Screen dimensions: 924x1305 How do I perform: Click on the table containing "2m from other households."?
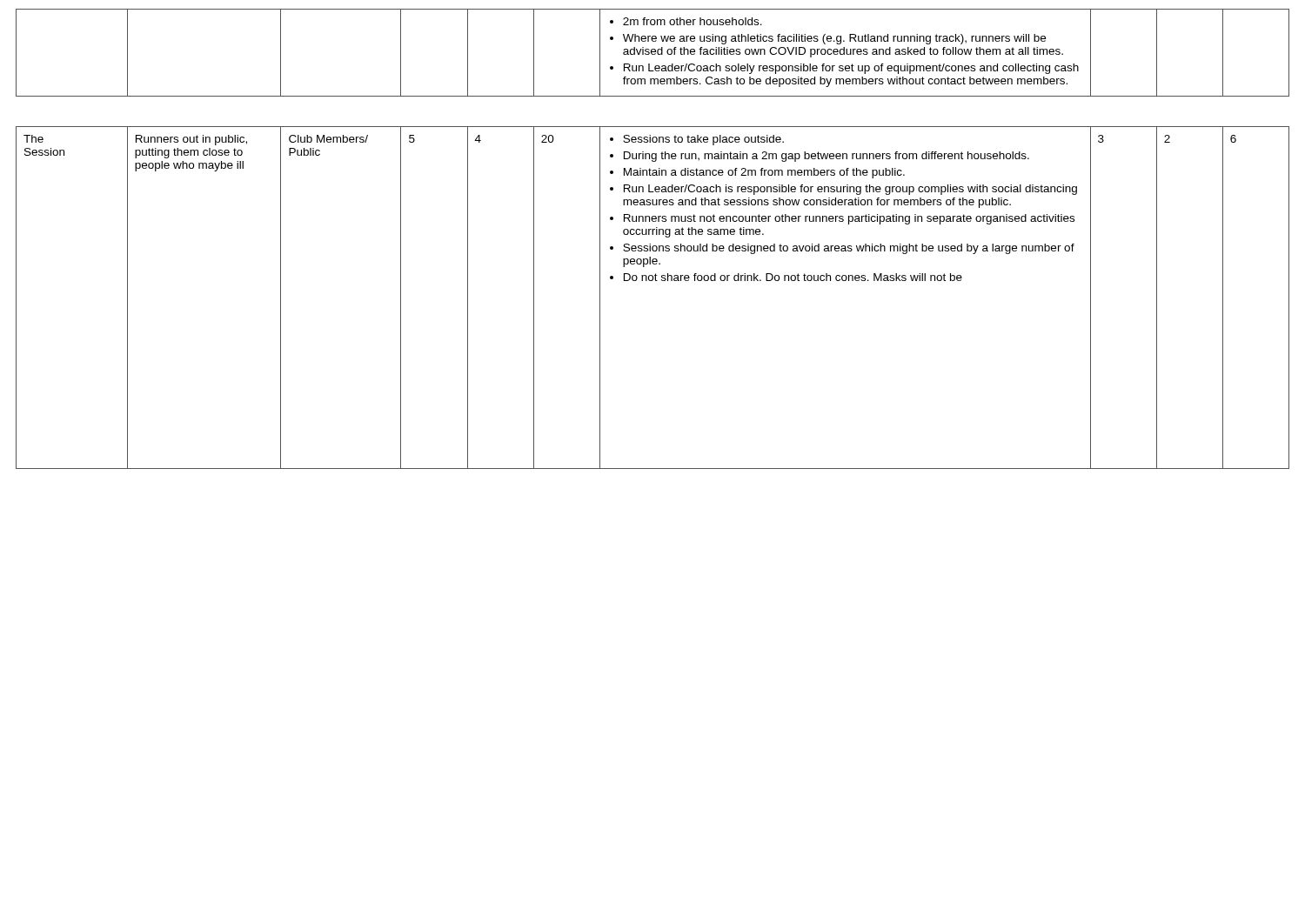[652, 239]
